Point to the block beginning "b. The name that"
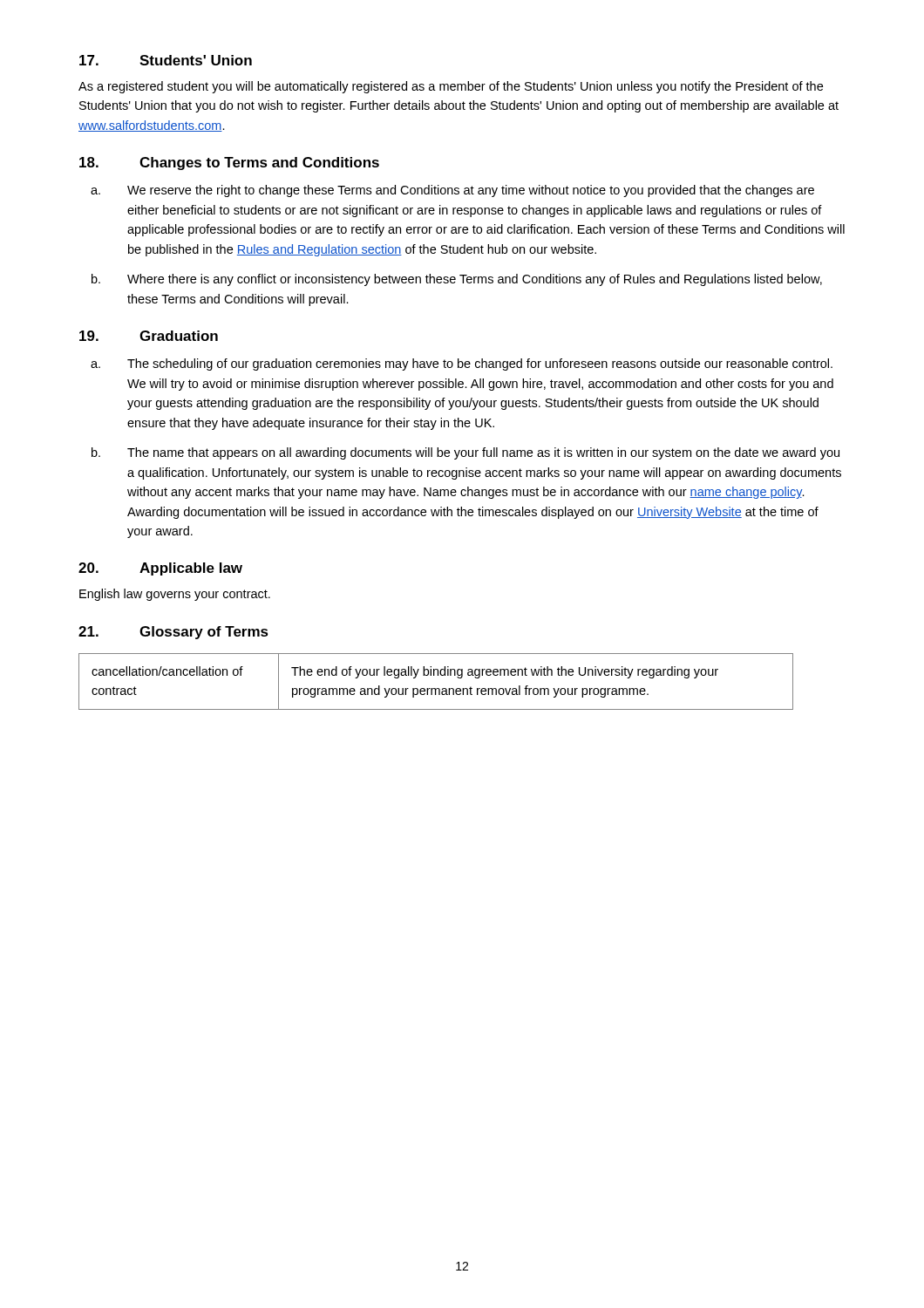924x1308 pixels. point(462,492)
